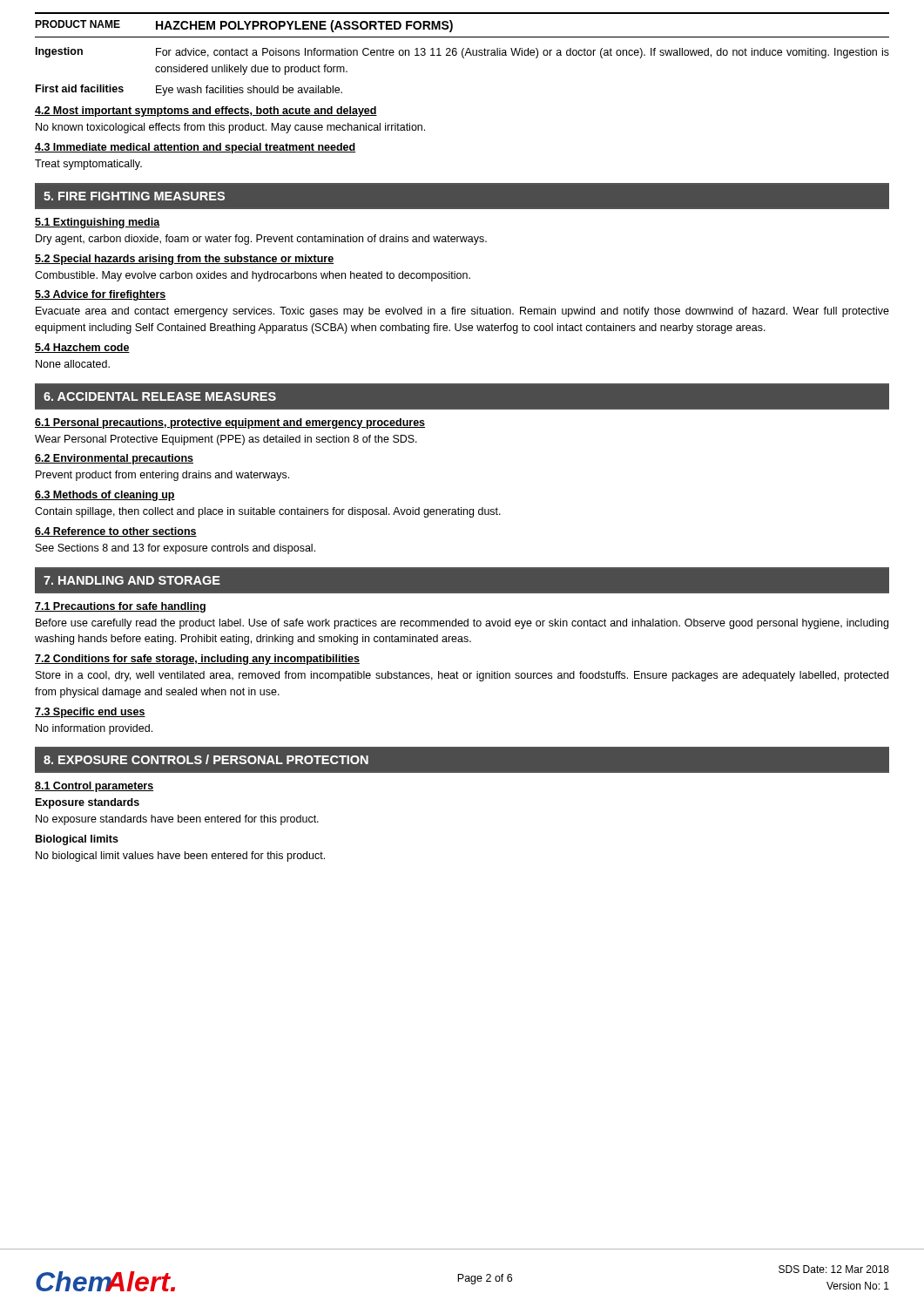Where does it say "7.1 Precautions for safe handling"?
Image resolution: width=924 pixels, height=1307 pixels.
(120, 606)
